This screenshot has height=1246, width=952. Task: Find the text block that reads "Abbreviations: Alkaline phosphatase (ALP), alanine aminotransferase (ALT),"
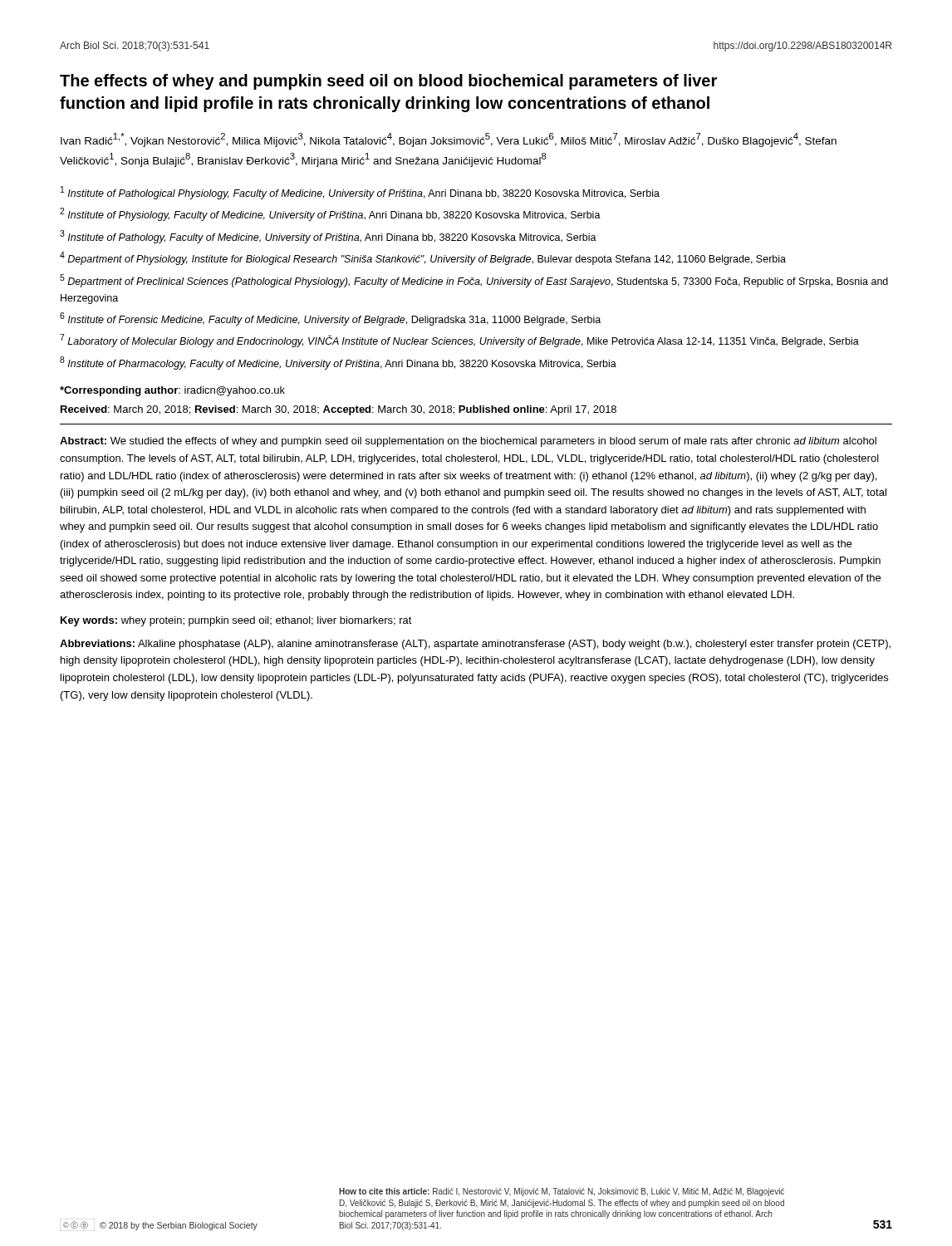pyautogui.click(x=476, y=669)
